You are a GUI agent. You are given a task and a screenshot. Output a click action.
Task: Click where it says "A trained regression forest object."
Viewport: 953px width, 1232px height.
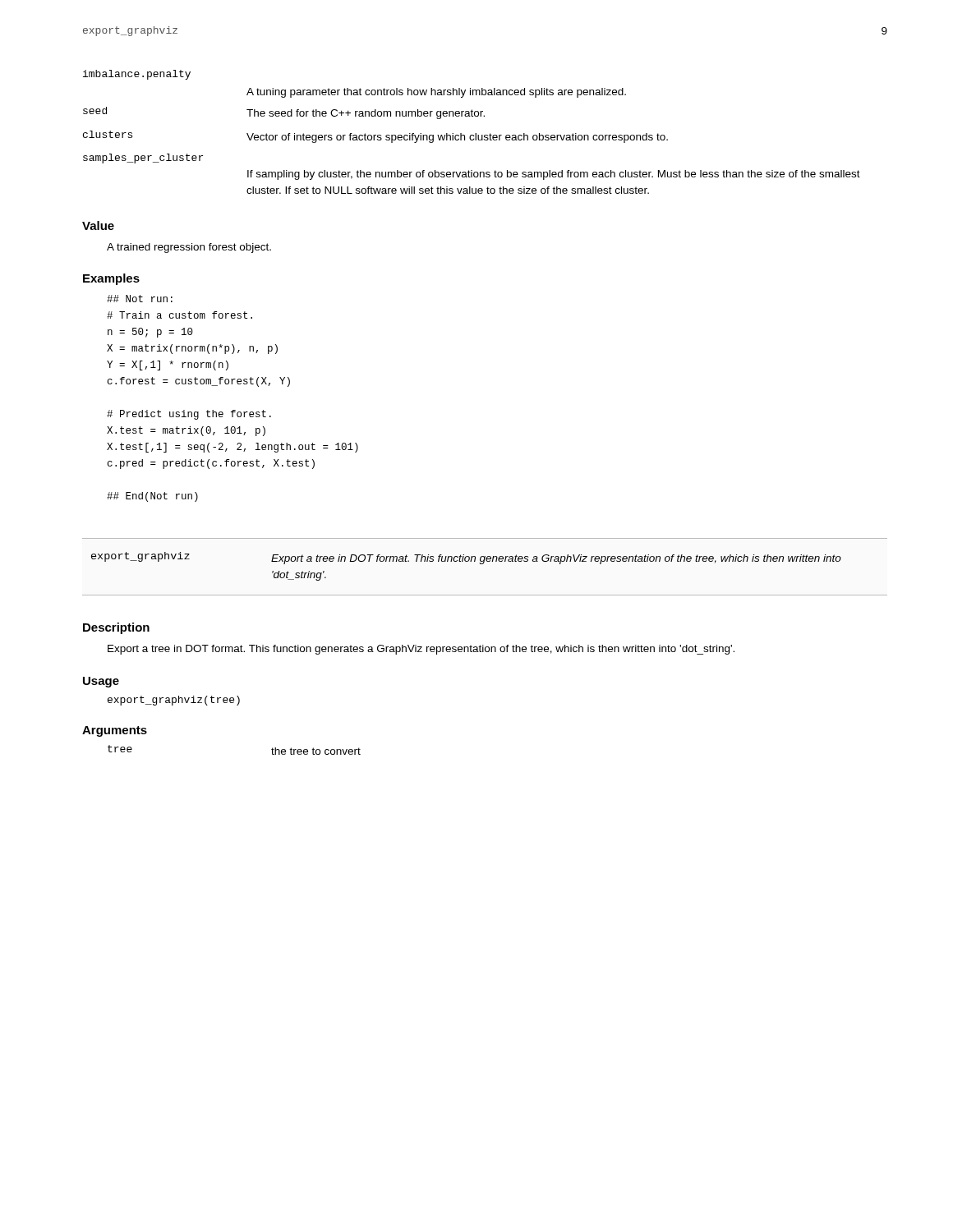tap(189, 247)
